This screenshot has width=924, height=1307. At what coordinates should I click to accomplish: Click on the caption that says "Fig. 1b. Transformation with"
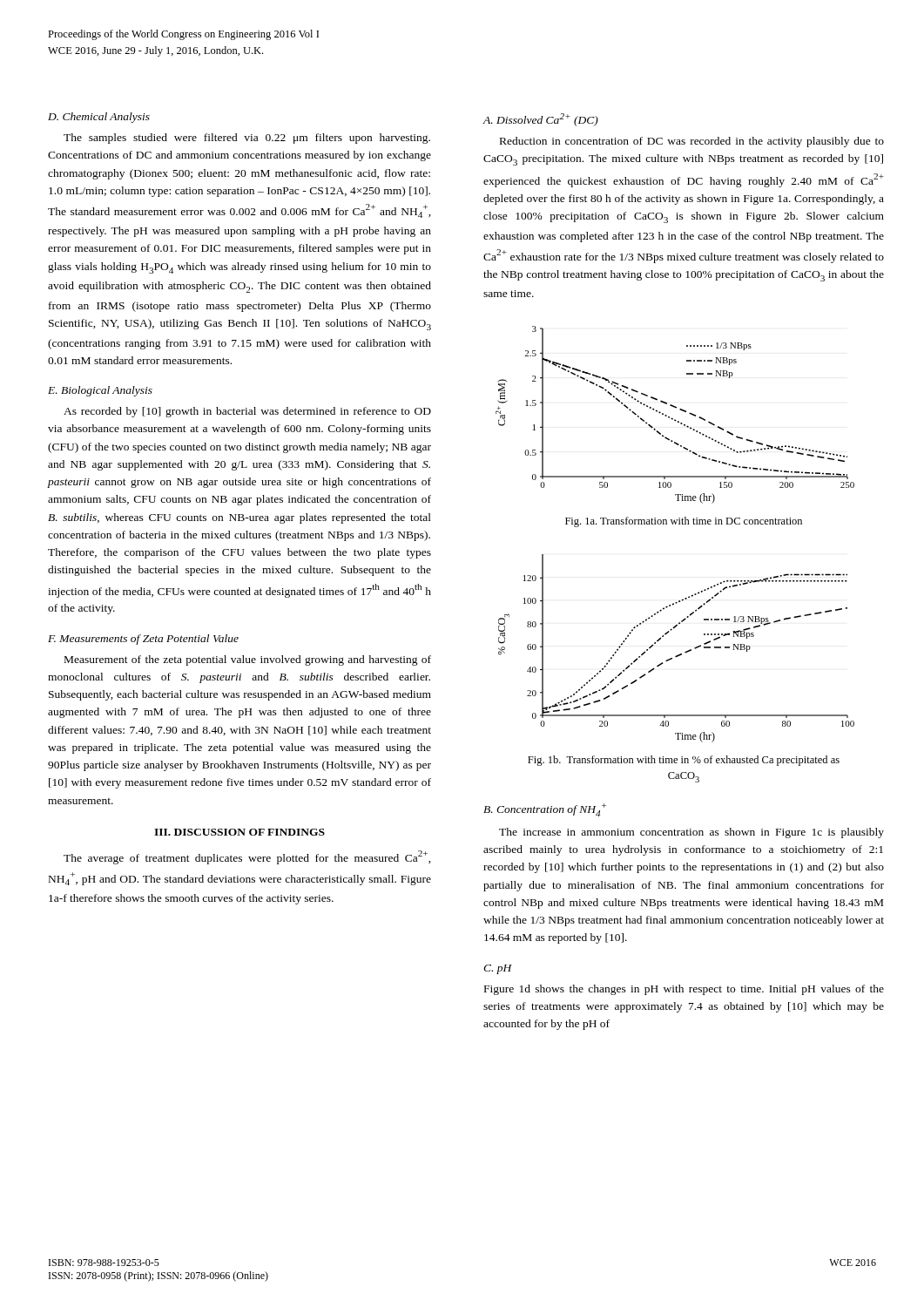tap(684, 769)
